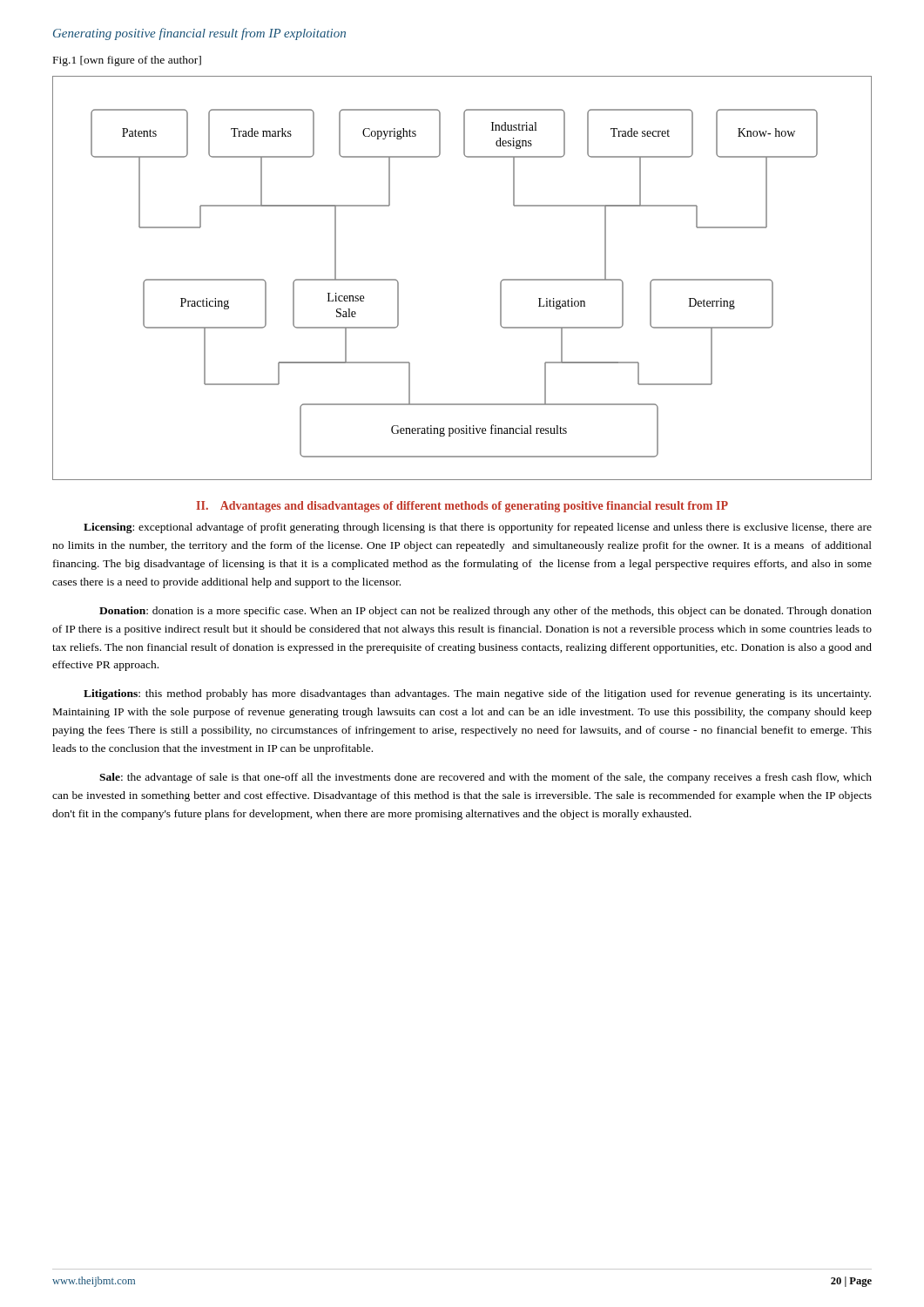924x1307 pixels.
Task: Click on the text starting "Donation: donation is a more specific case."
Action: [462, 637]
